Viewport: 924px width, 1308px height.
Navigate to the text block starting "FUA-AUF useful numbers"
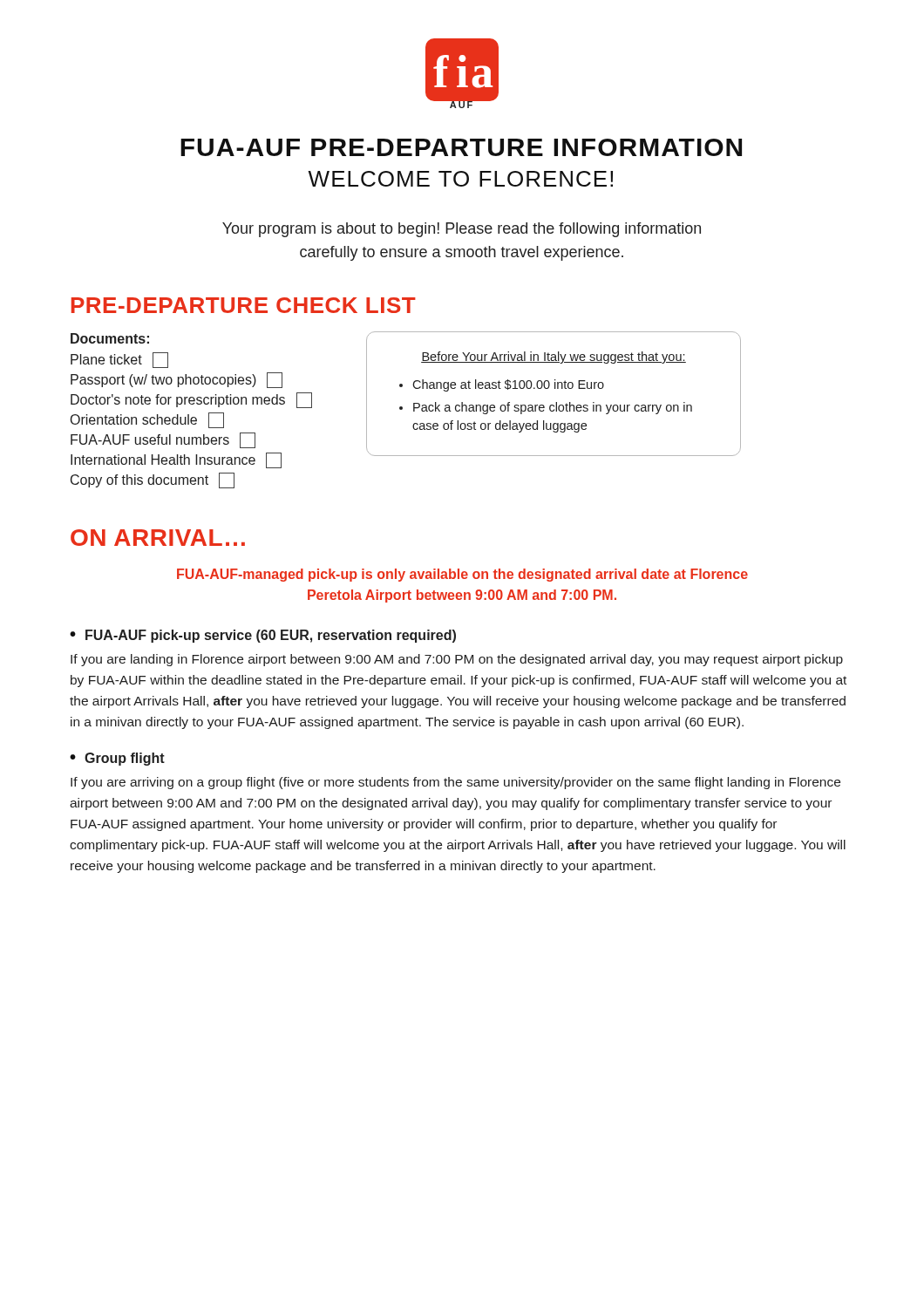(x=163, y=440)
